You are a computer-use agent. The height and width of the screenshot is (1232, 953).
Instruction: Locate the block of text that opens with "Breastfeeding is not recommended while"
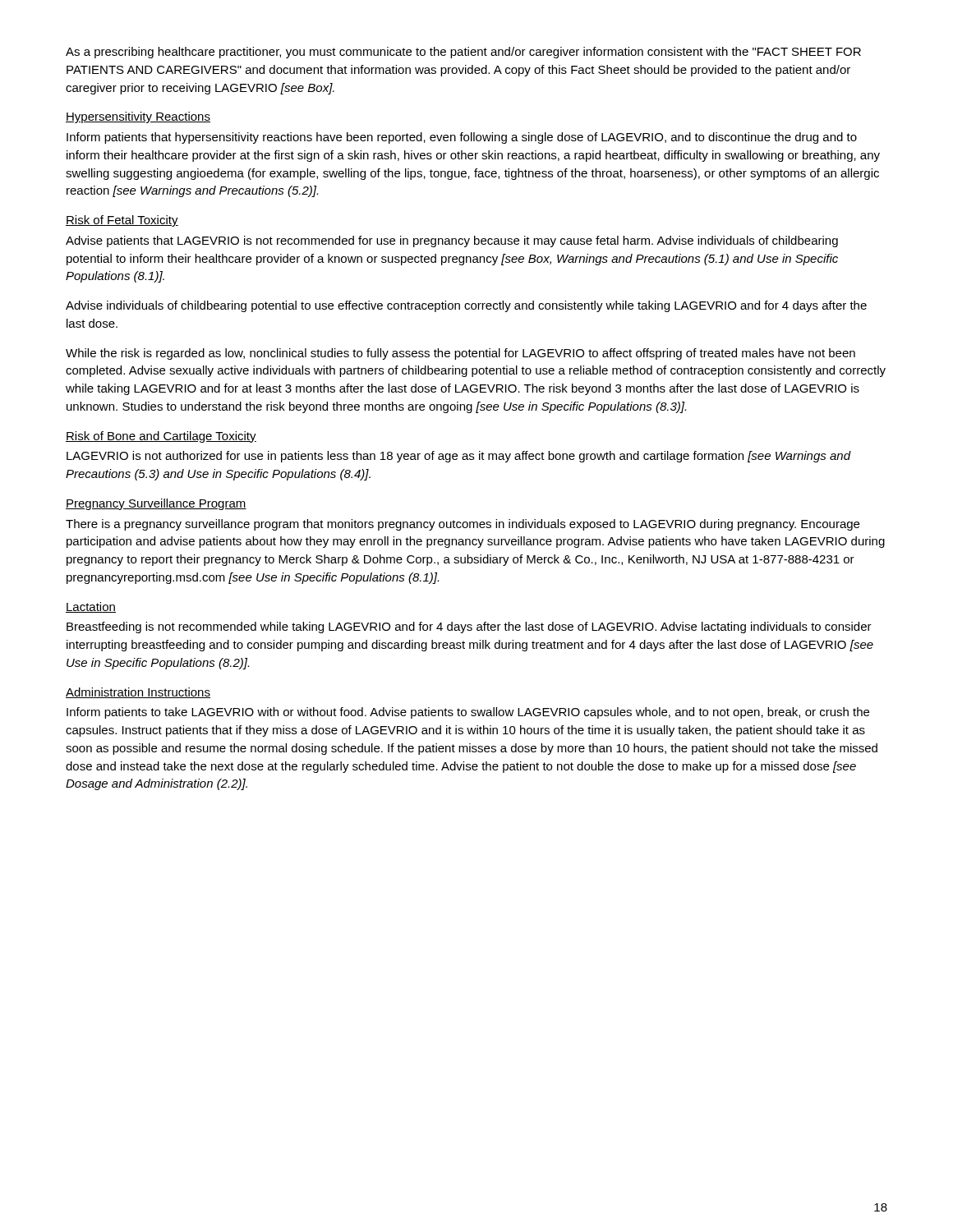coord(470,644)
